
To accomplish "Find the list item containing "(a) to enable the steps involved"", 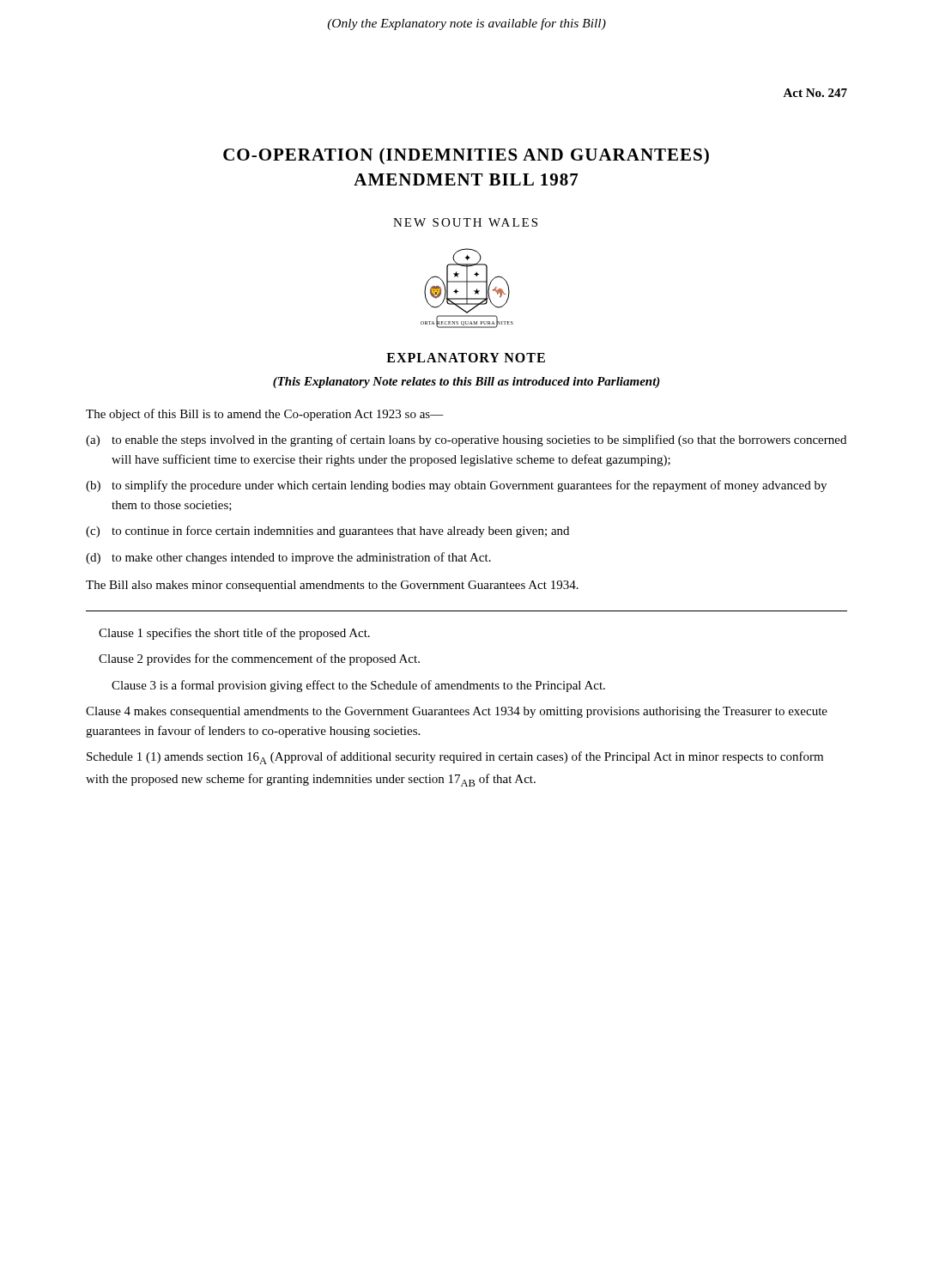I will click(x=479, y=448).
